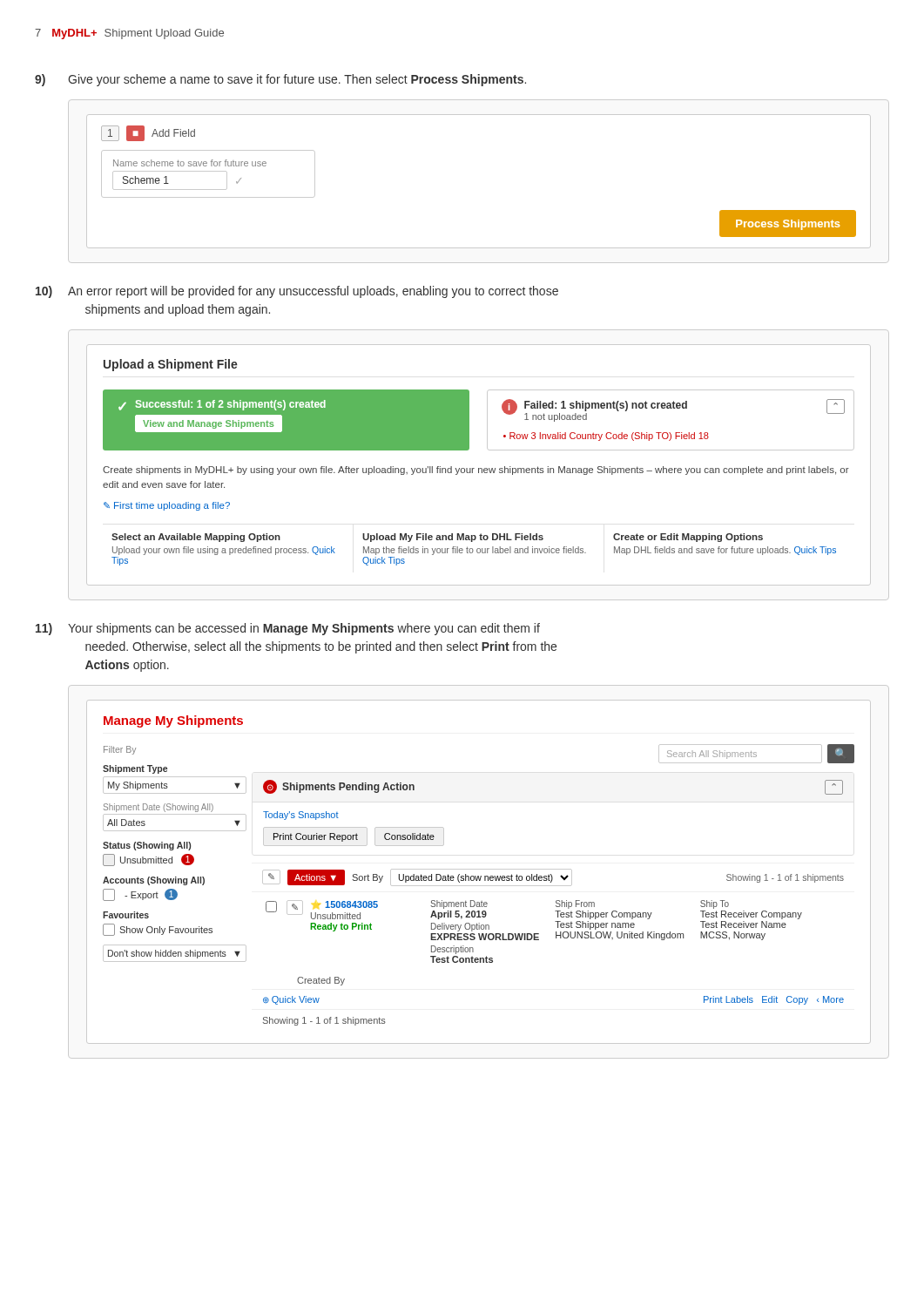Find the list item containing "10) An error report will be"
The height and width of the screenshot is (1307, 924).
pyautogui.click(x=297, y=301)
